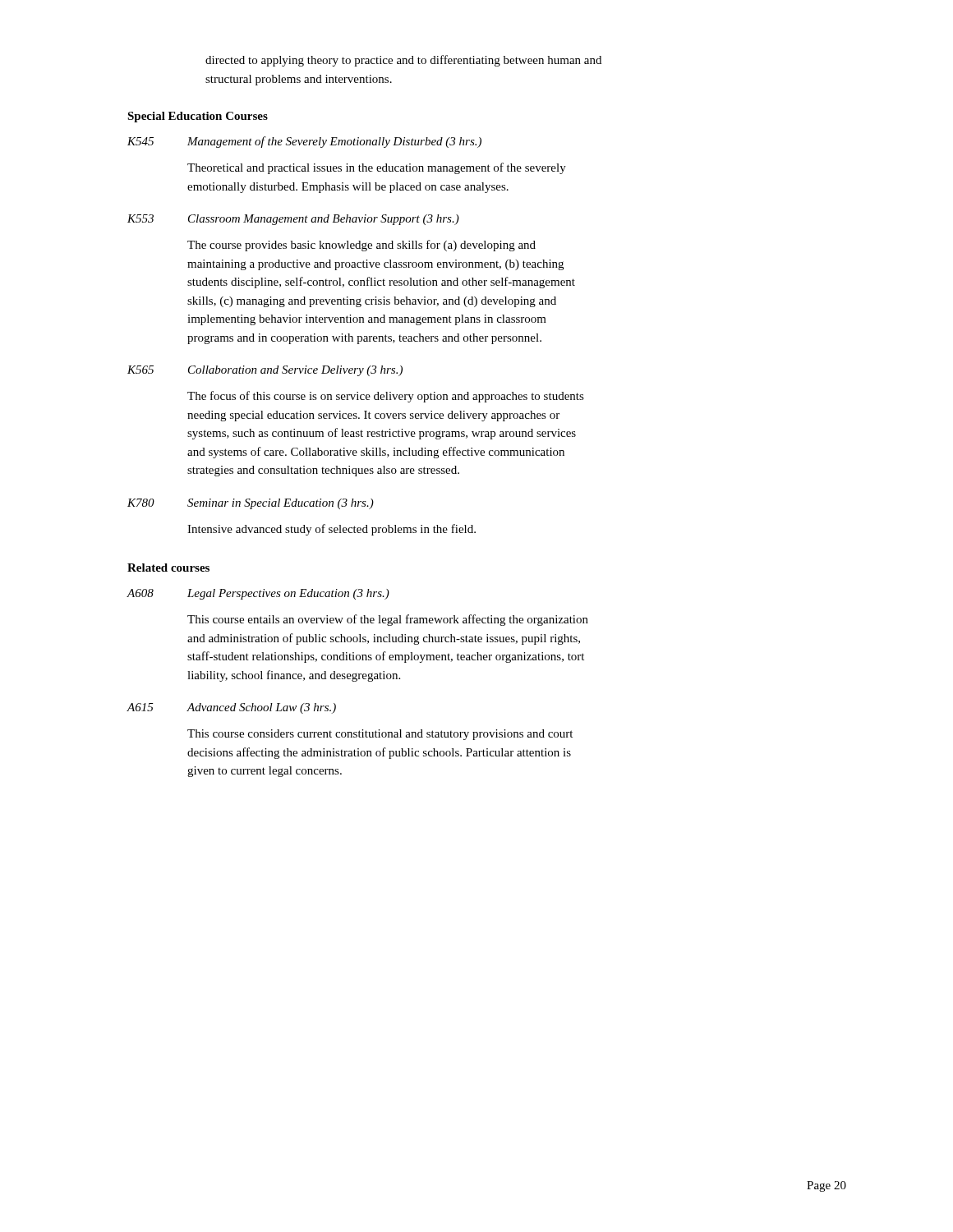Select the list item that says "K780 Seminar in"

[250, 503]
